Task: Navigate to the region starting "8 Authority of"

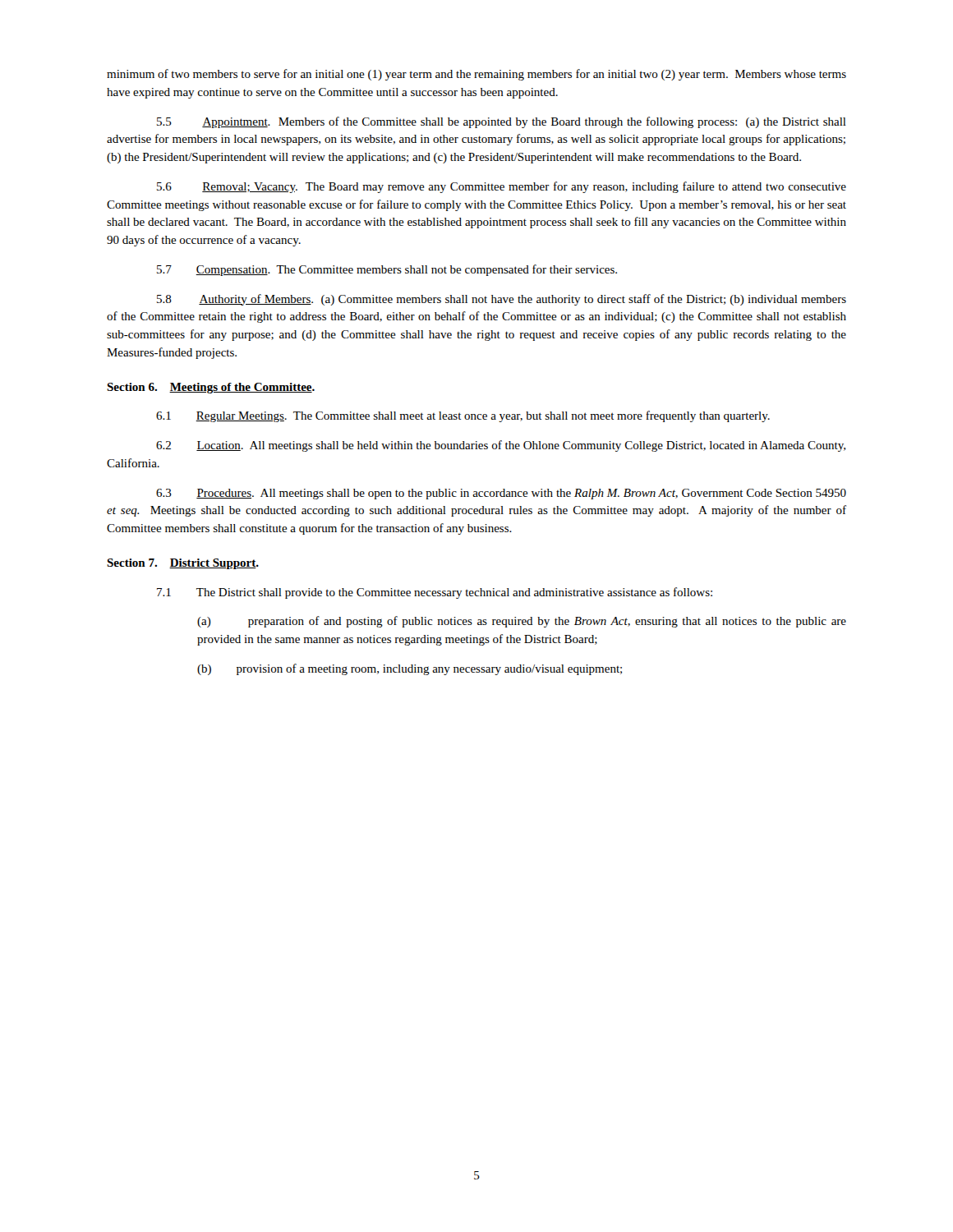Action: (476, 326)
